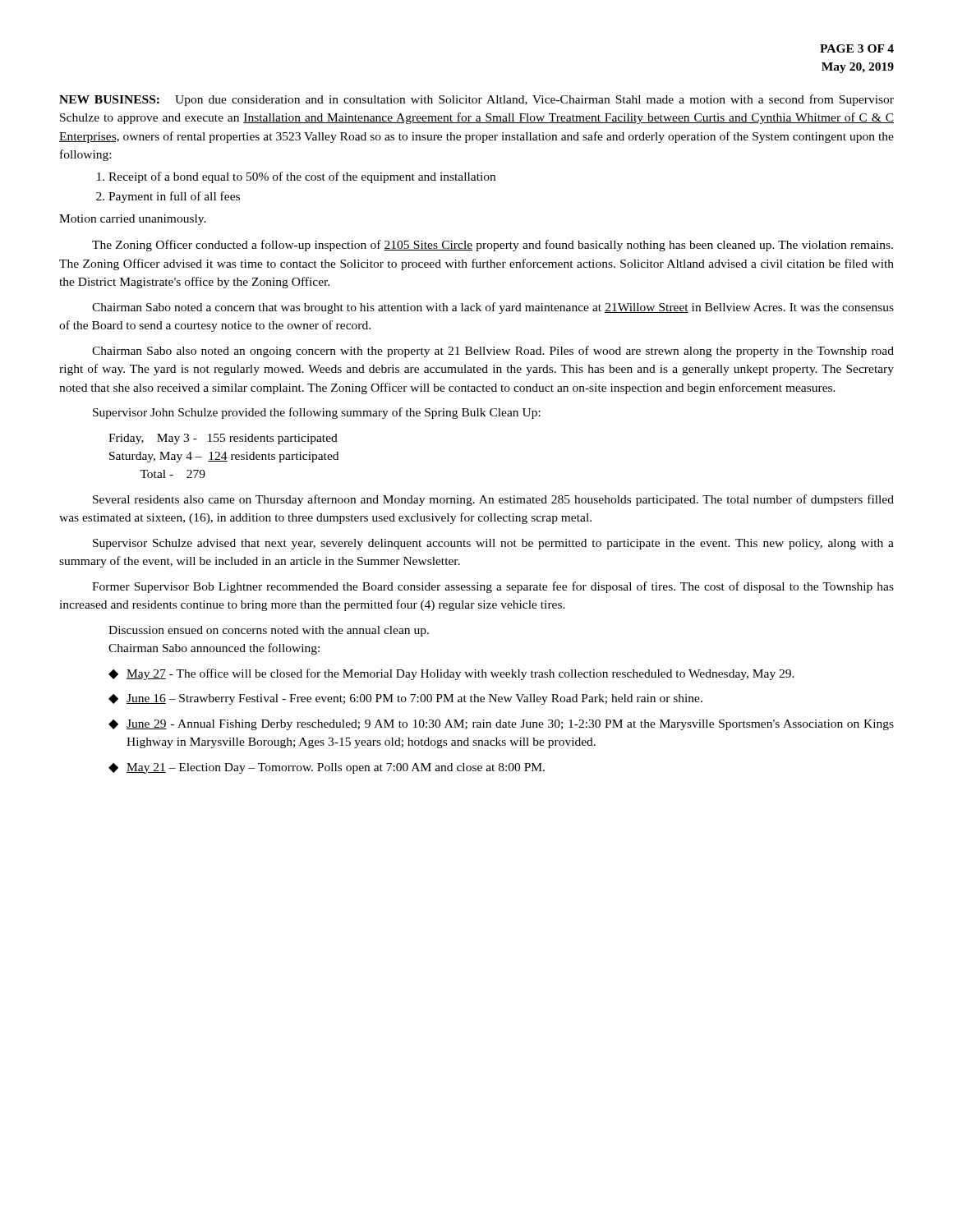Click on the region starting "Several residents also came on"

click(x=476, y=508)
